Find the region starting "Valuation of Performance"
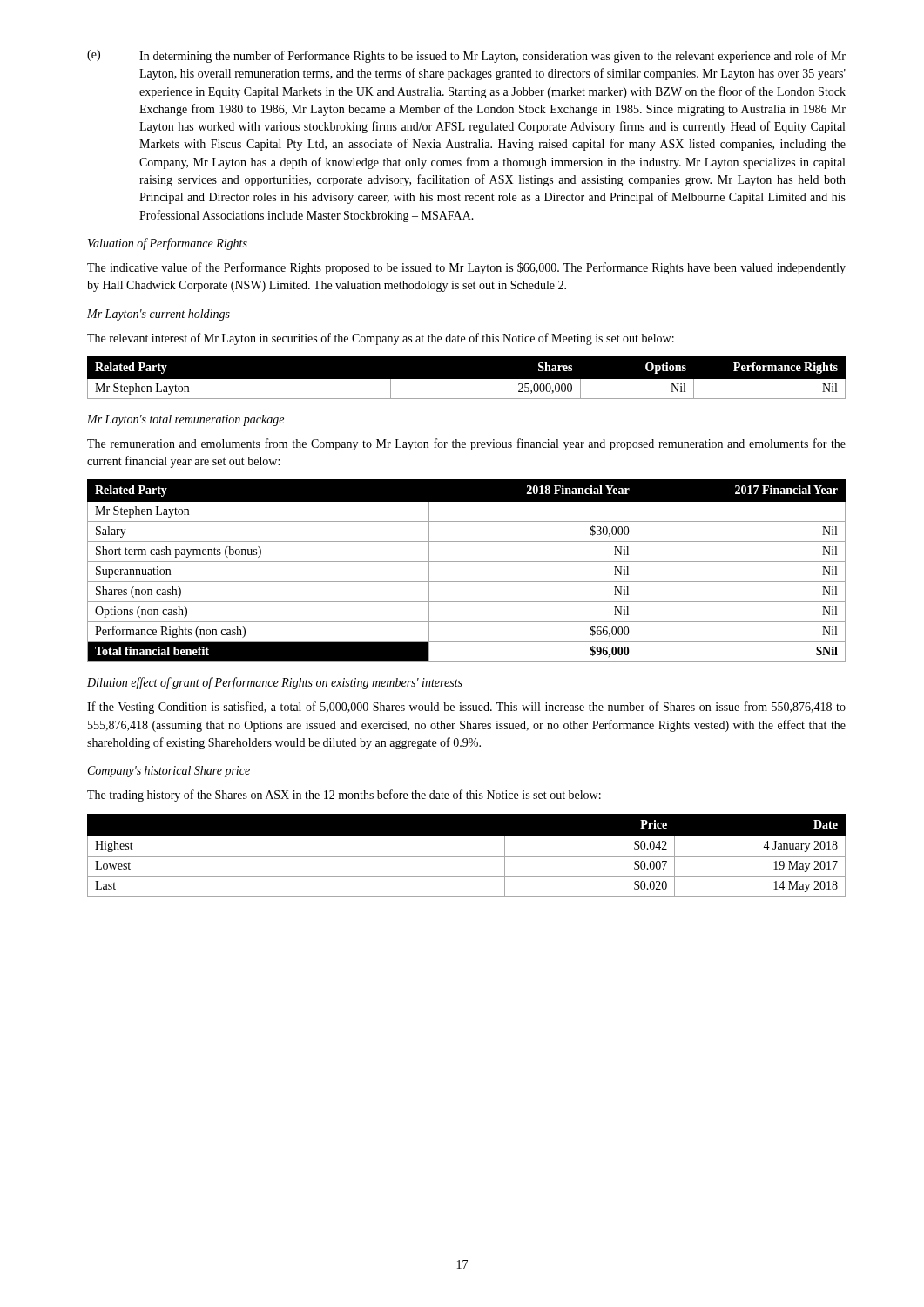 [167, 243]
